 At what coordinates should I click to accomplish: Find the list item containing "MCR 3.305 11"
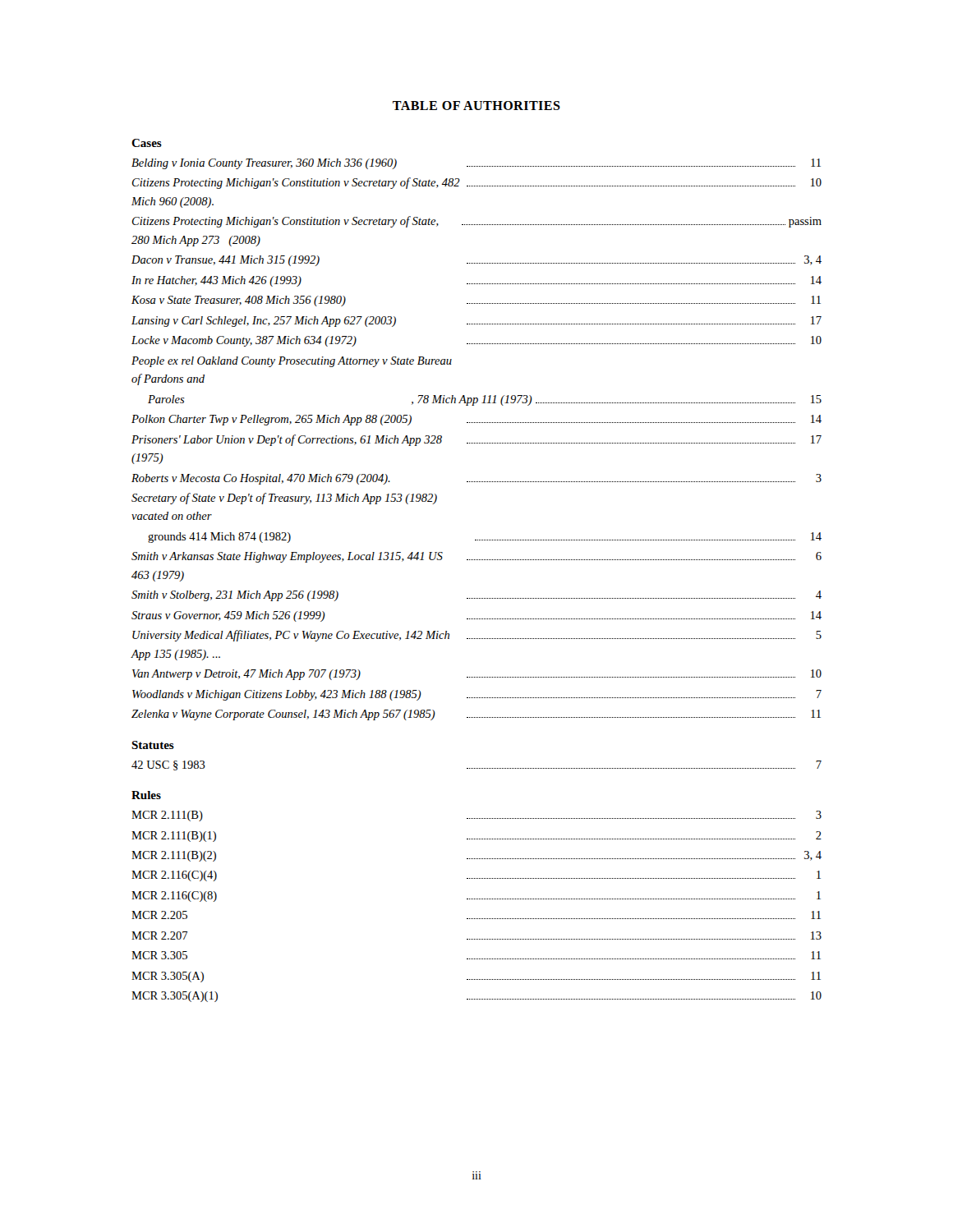click(476, 956)
